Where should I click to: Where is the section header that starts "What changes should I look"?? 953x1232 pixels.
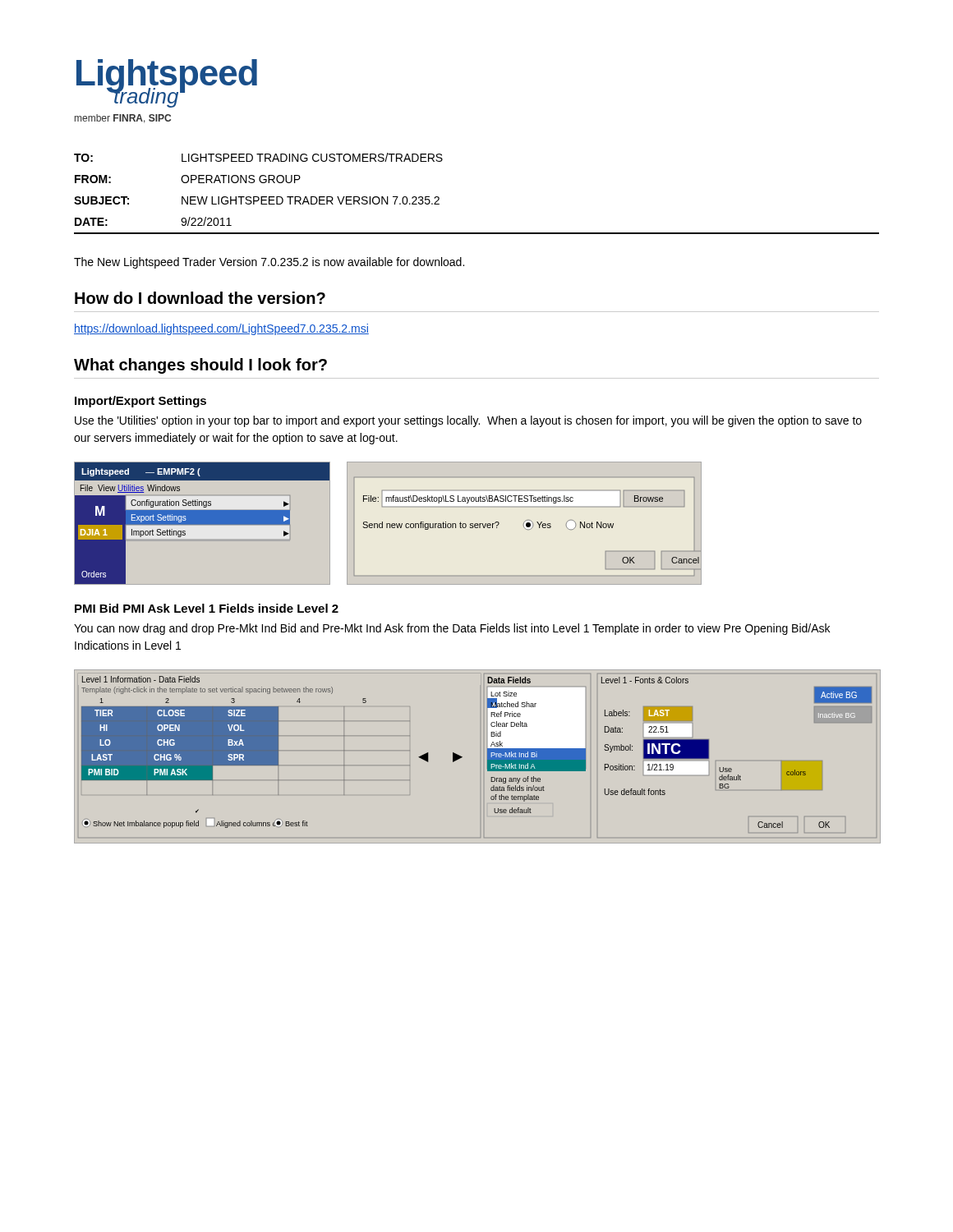point(201,365)
